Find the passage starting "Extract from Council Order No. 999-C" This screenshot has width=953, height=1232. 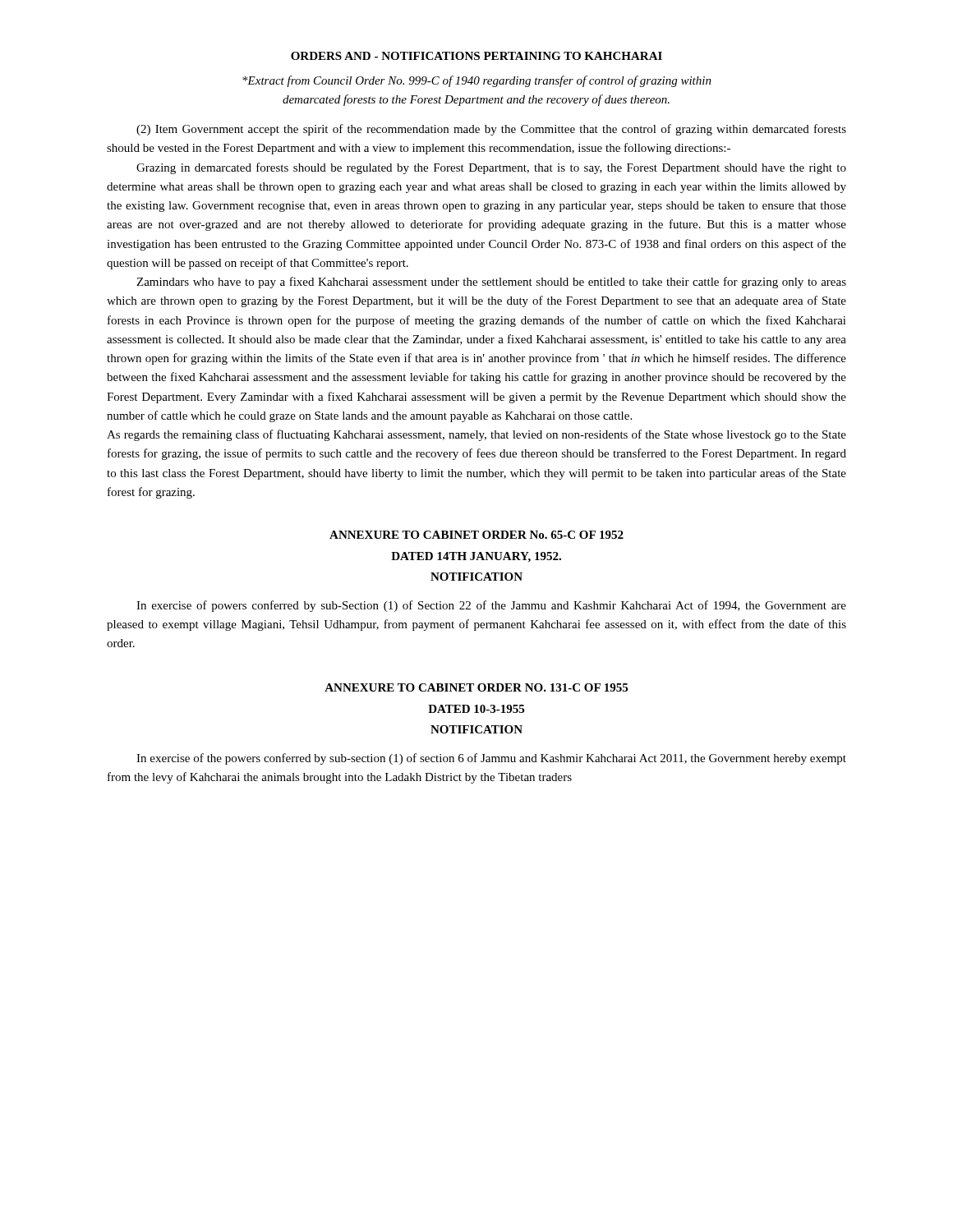click(476, 90)
